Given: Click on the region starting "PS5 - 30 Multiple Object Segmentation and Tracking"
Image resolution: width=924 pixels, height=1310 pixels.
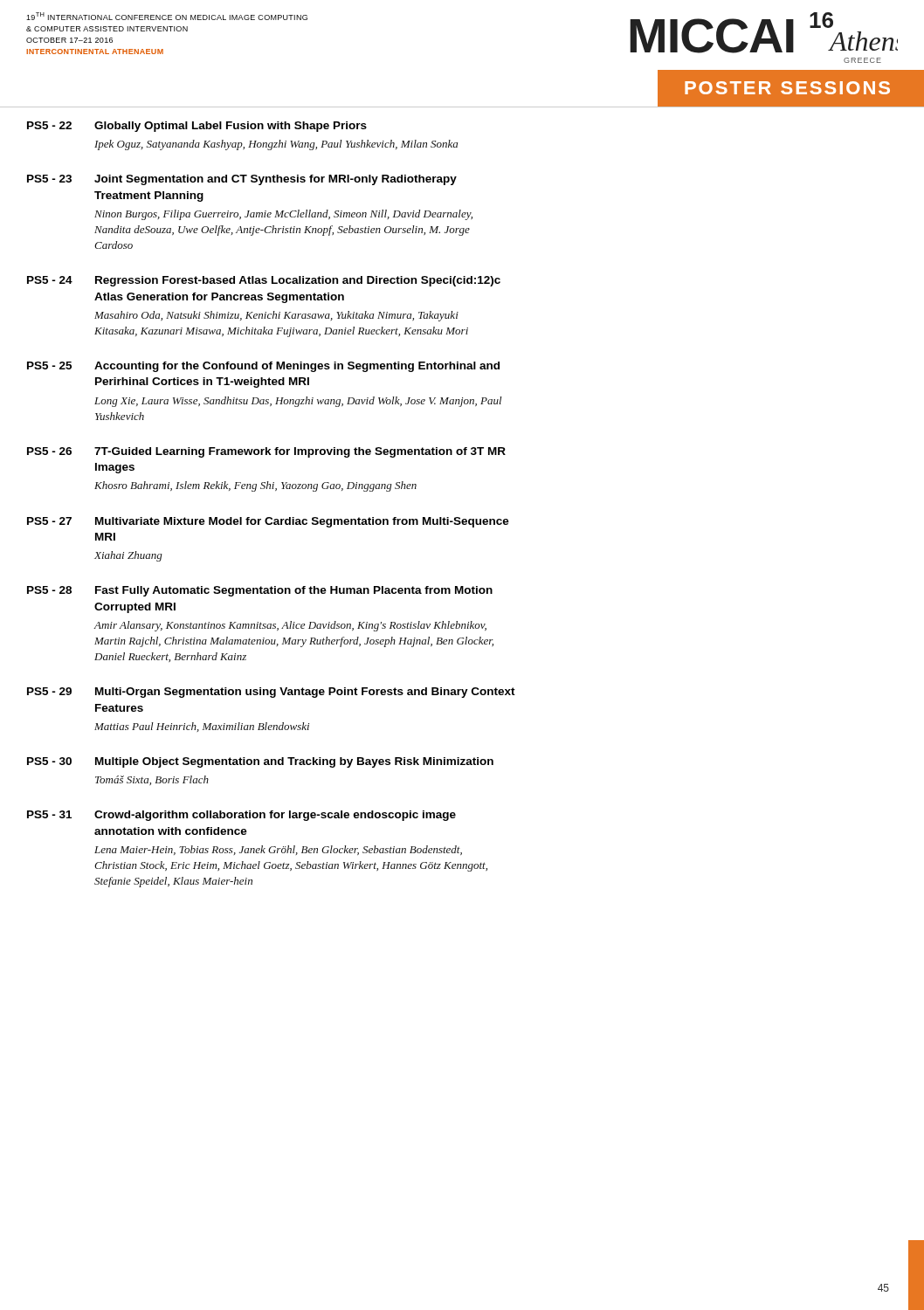Looking at the screenshot, I should tap(462, 771).
